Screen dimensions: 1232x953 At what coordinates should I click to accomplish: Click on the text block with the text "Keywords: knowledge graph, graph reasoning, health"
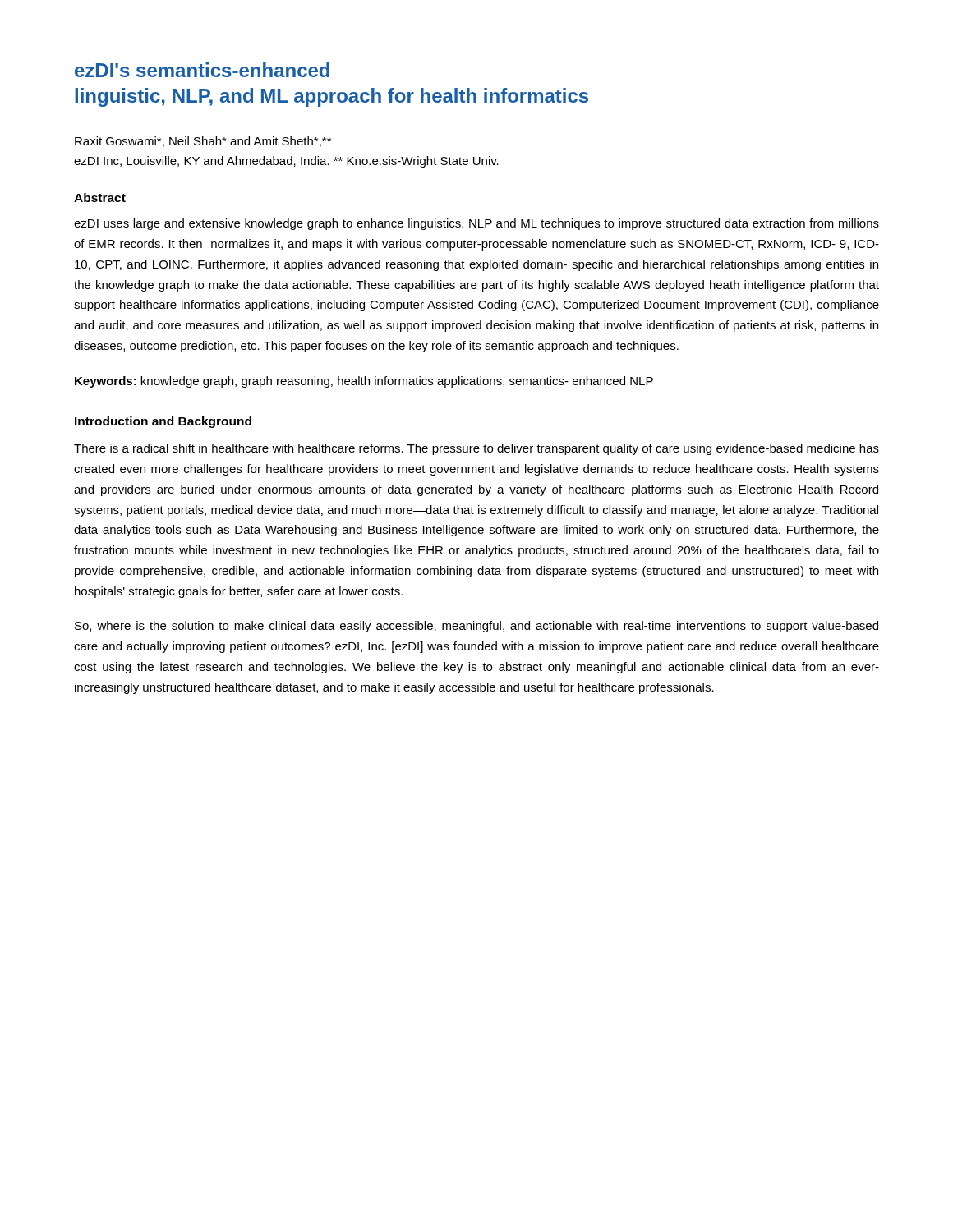click(364, 380)
